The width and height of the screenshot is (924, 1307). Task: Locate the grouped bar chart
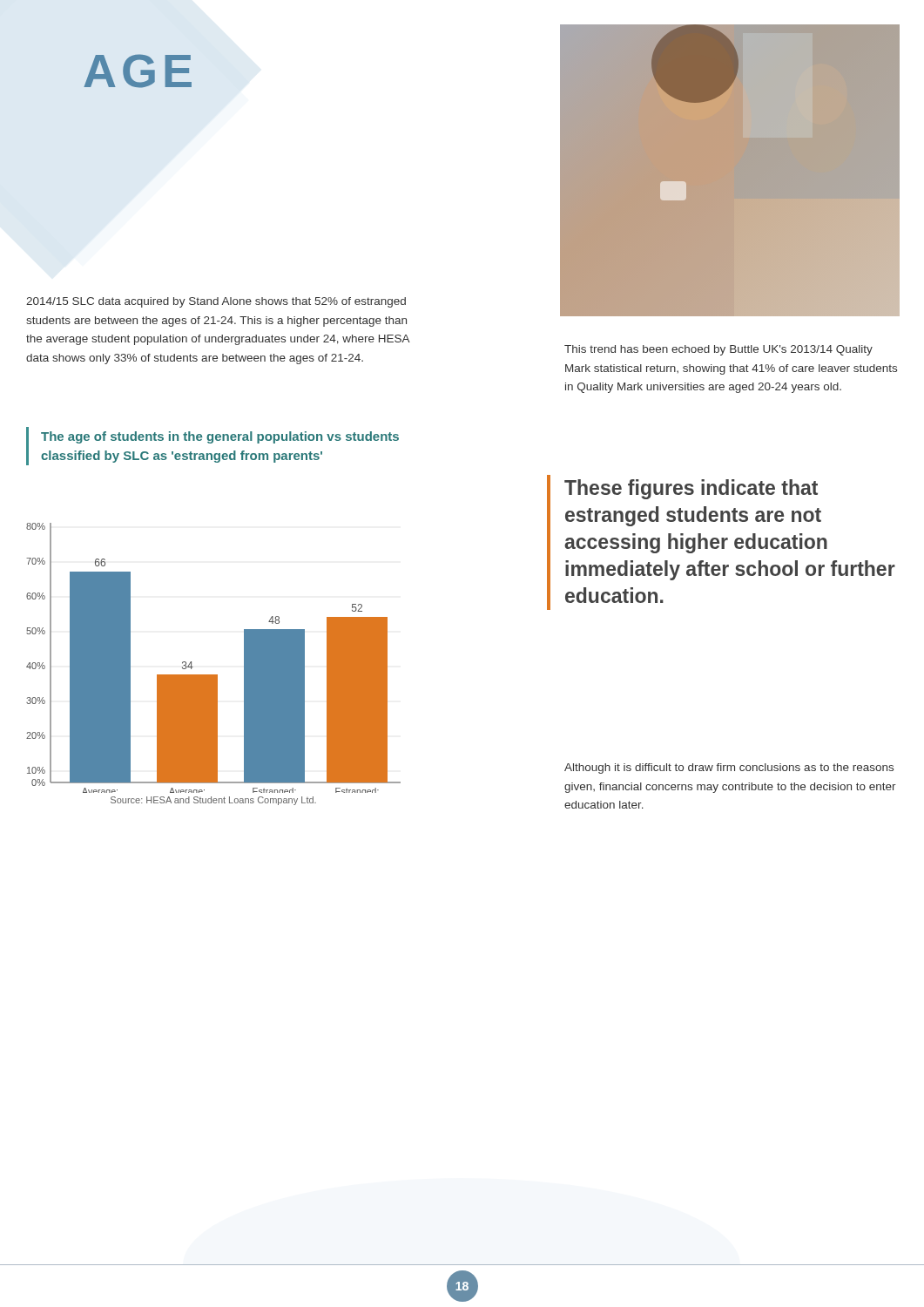click(213, 662)
